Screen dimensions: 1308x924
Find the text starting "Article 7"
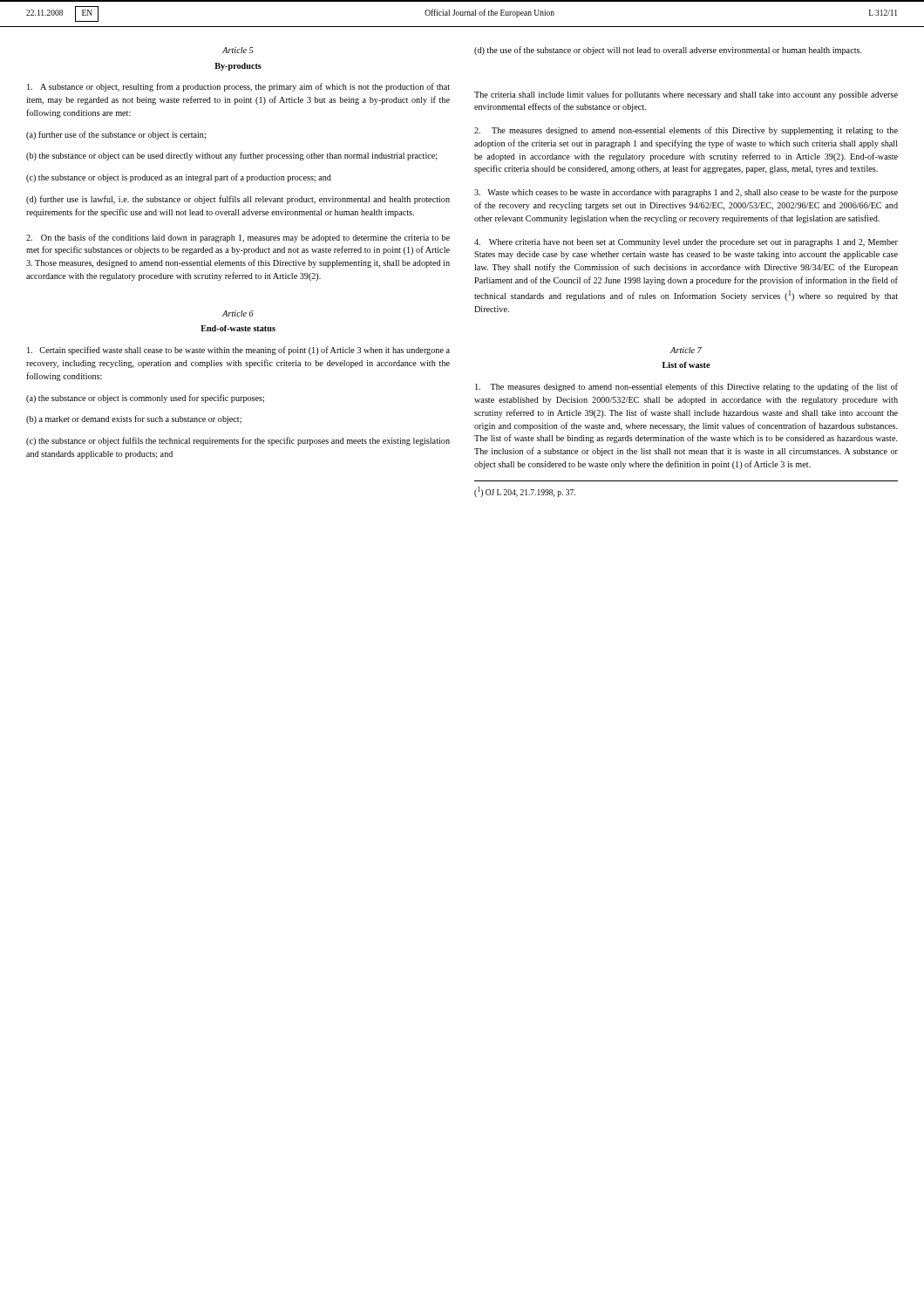[686, 350]
